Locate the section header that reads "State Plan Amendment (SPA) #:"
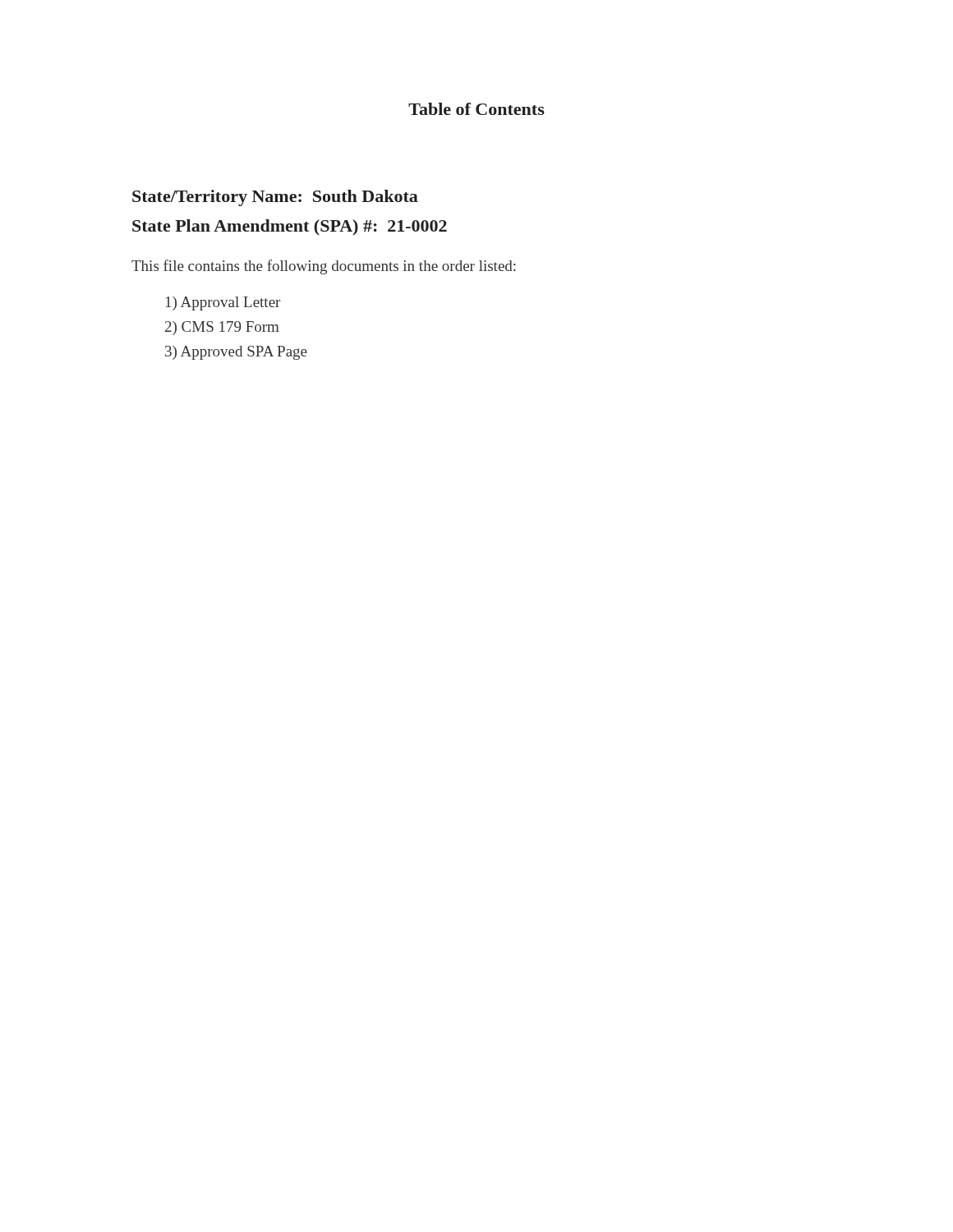 (x=289, y=225)
